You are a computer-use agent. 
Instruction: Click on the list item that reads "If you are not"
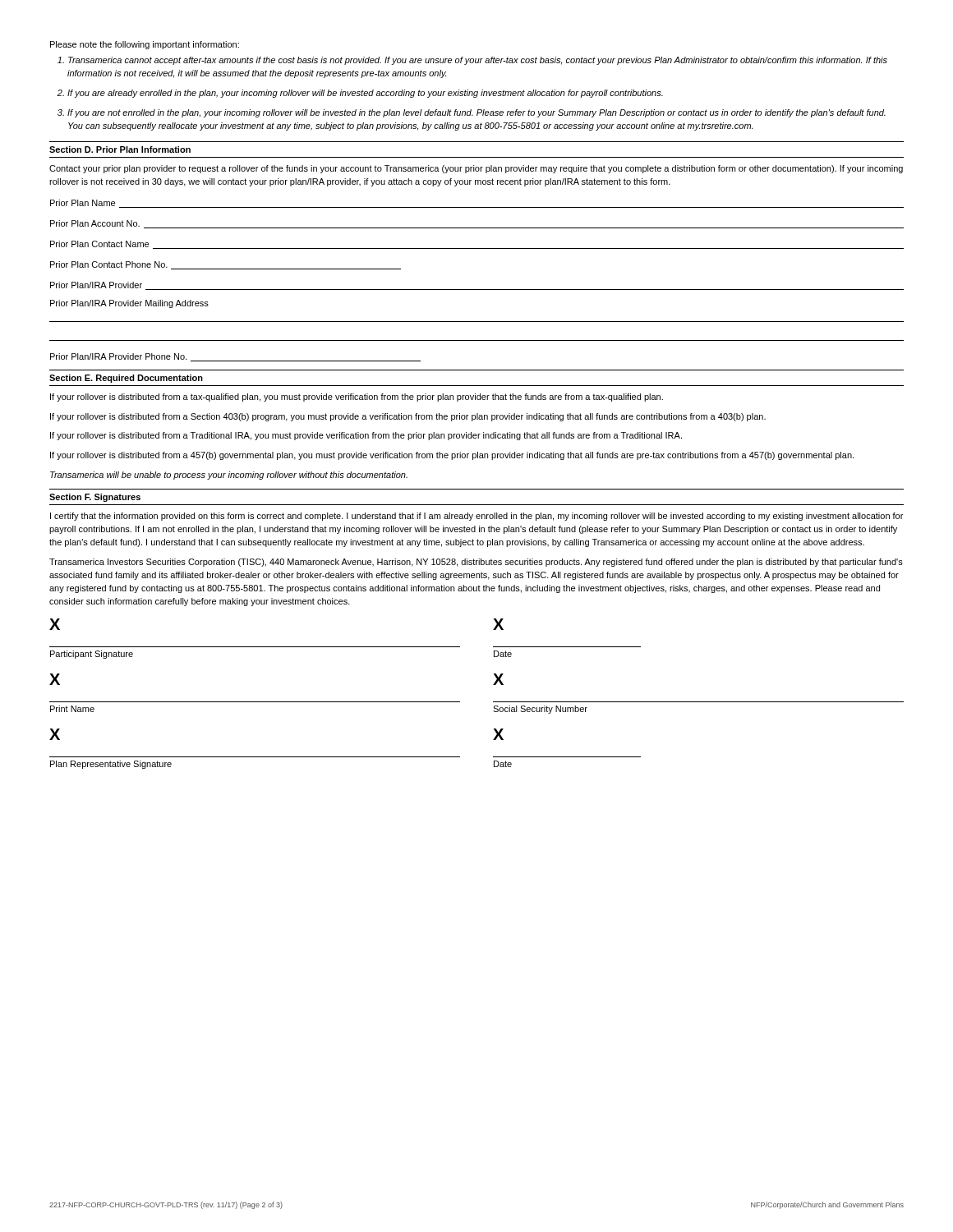click(x=477, y=119)
